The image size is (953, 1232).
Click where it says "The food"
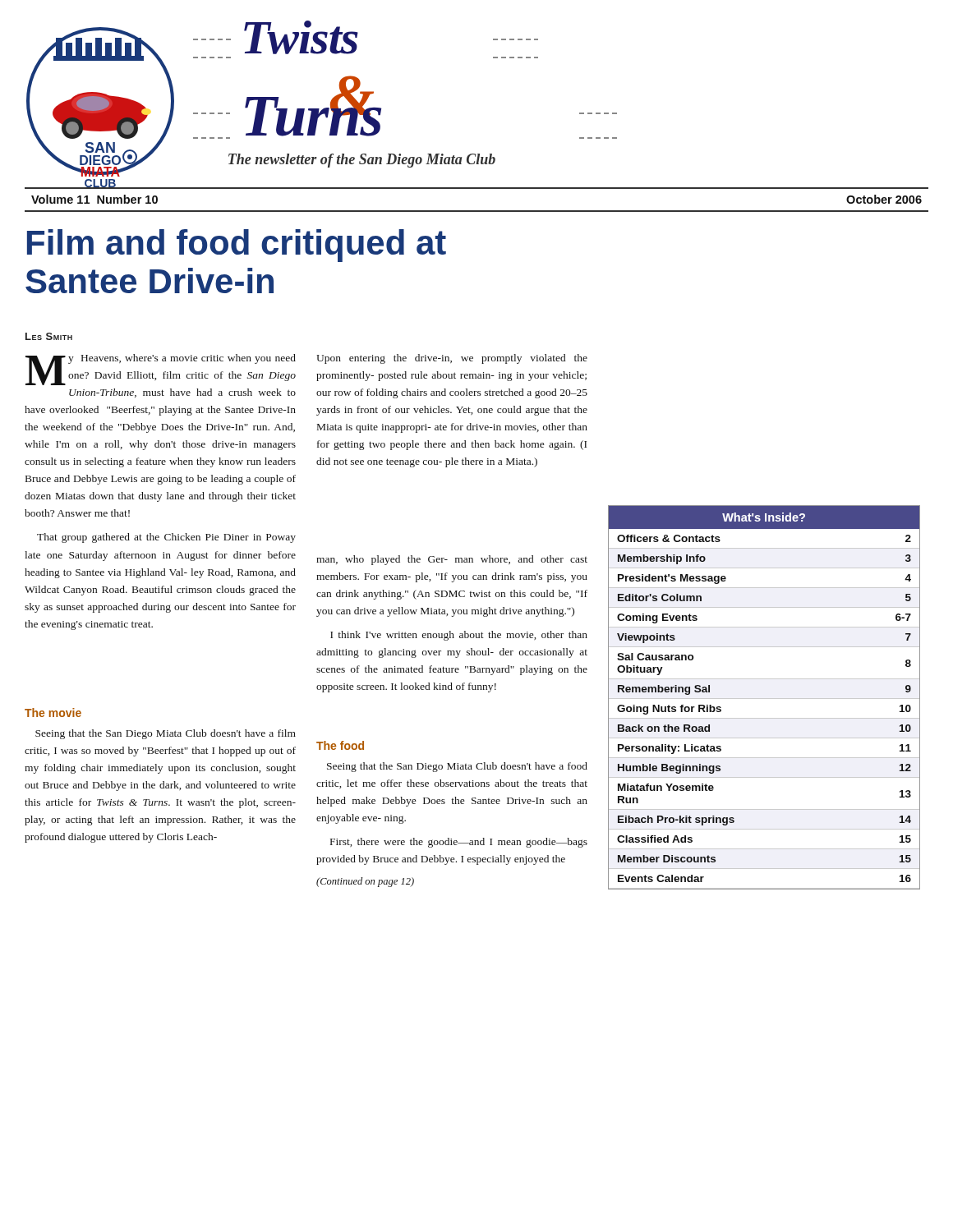click(341, 746)
